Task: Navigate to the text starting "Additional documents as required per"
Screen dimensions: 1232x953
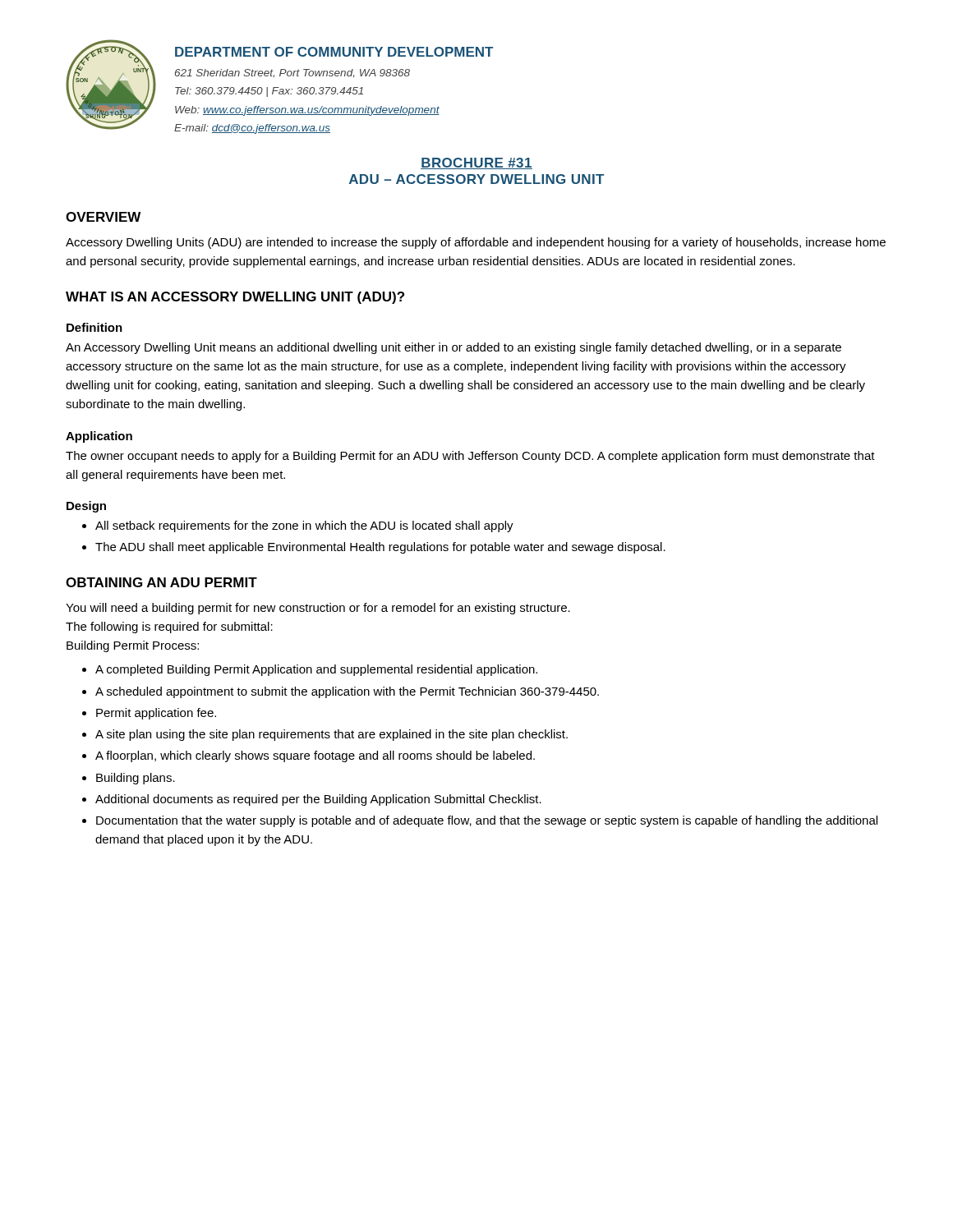Action: [319, 799]
